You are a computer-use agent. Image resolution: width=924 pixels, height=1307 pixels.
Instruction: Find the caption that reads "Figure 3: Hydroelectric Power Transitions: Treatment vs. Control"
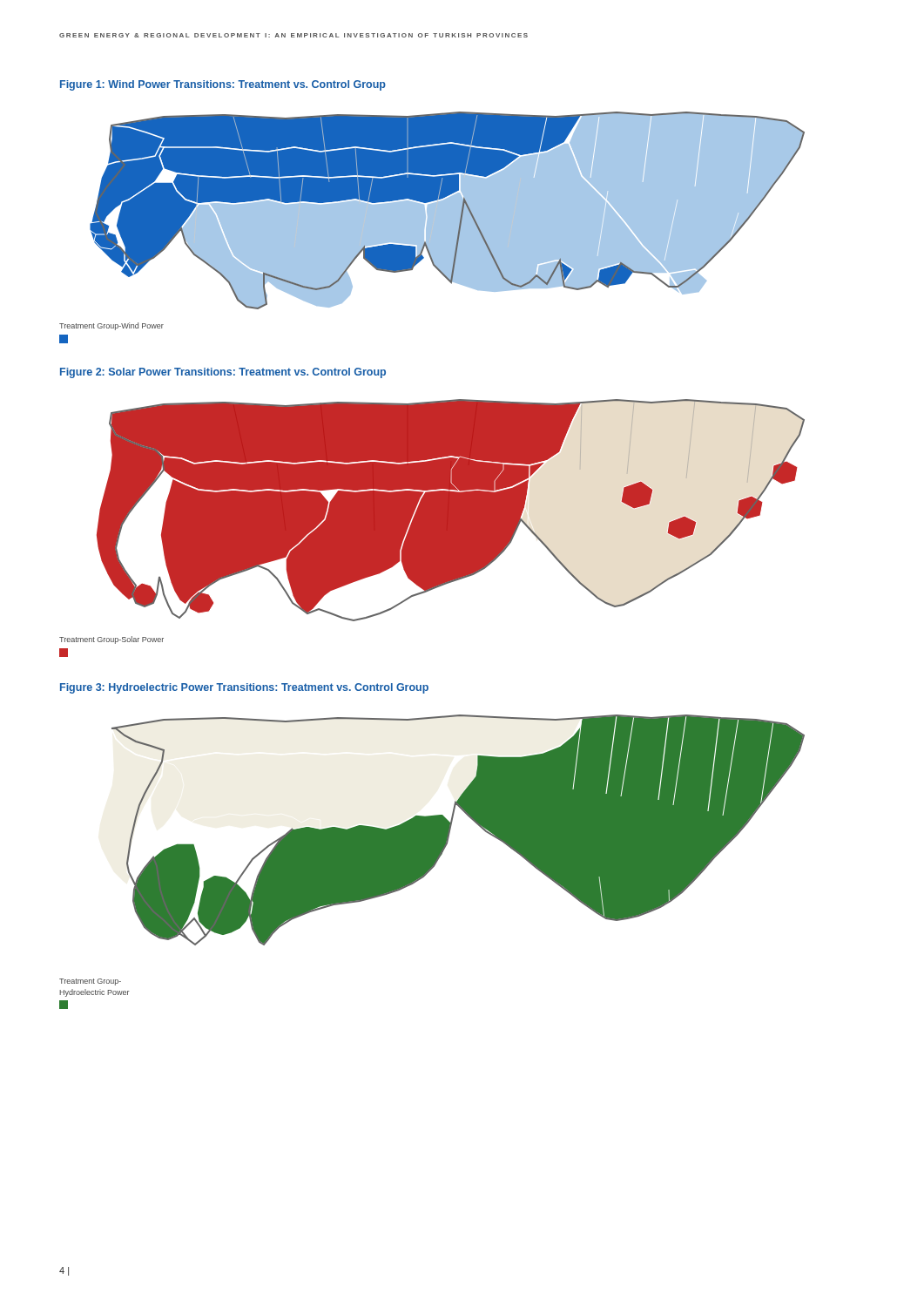coord(244,687)
